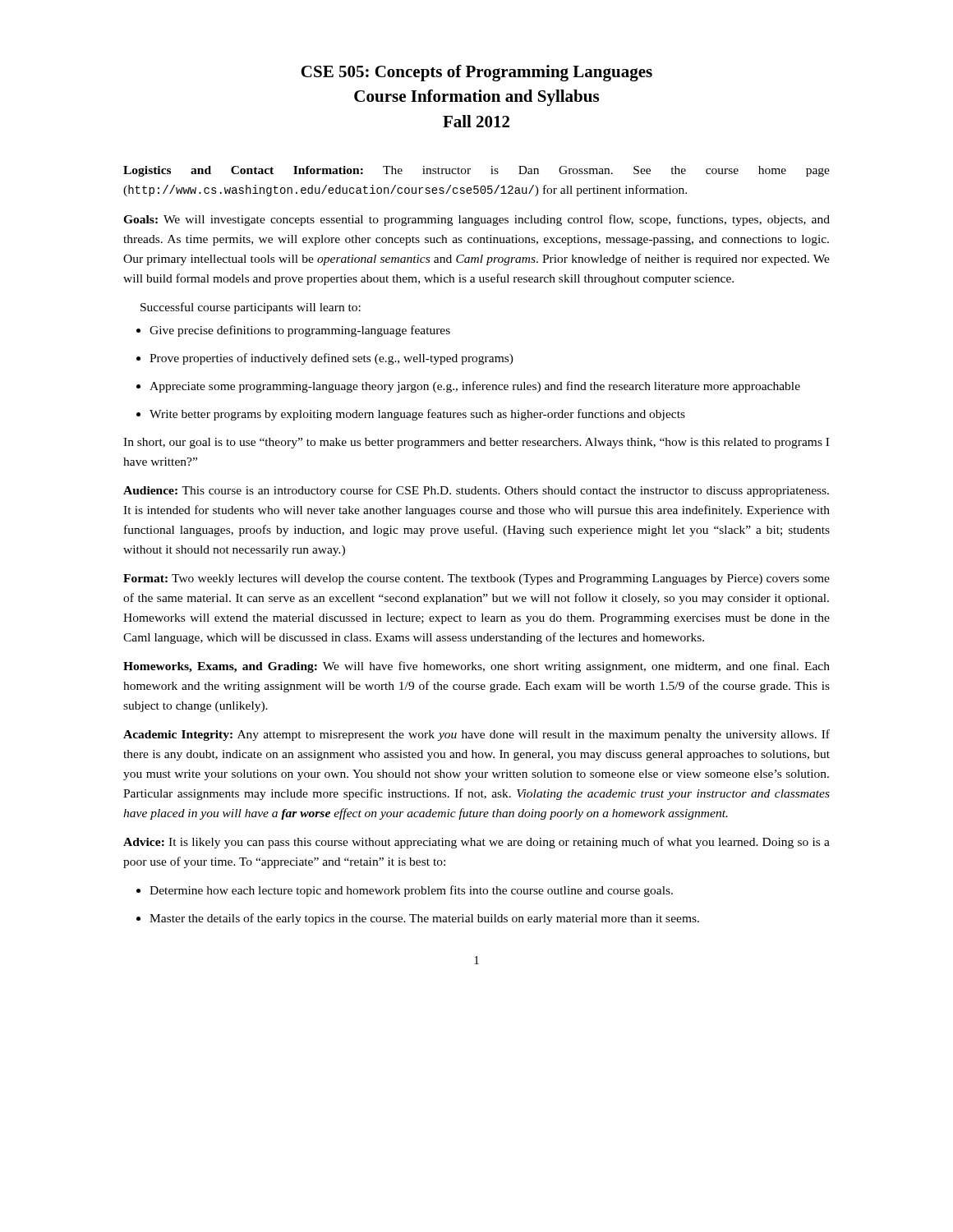Locate the block starting "Appreciate some programming-language theory jargon"
This screenshot has height=1232, width=953.
click(476, 386)
